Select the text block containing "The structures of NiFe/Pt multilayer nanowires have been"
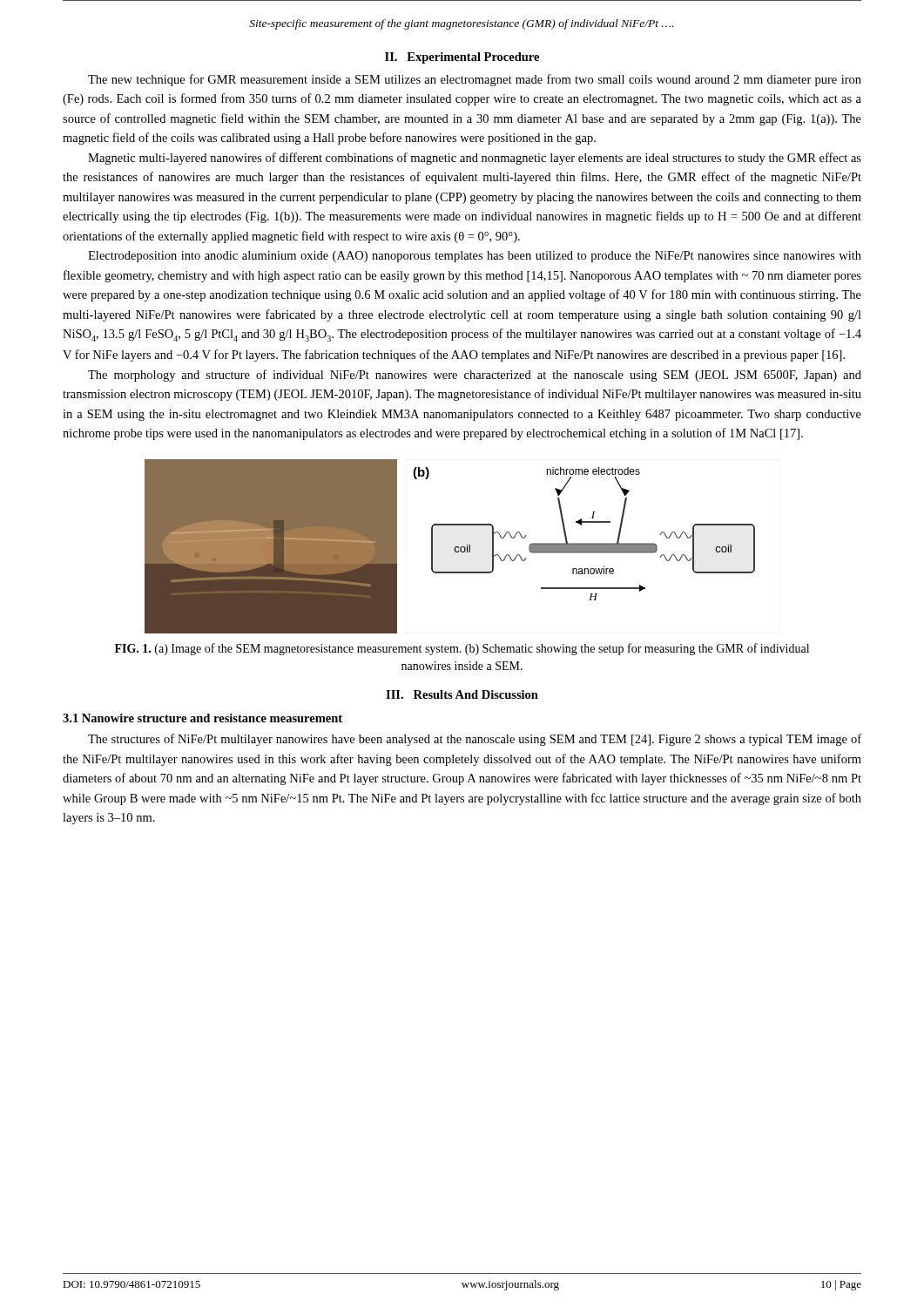 click(x=462, y=779)
